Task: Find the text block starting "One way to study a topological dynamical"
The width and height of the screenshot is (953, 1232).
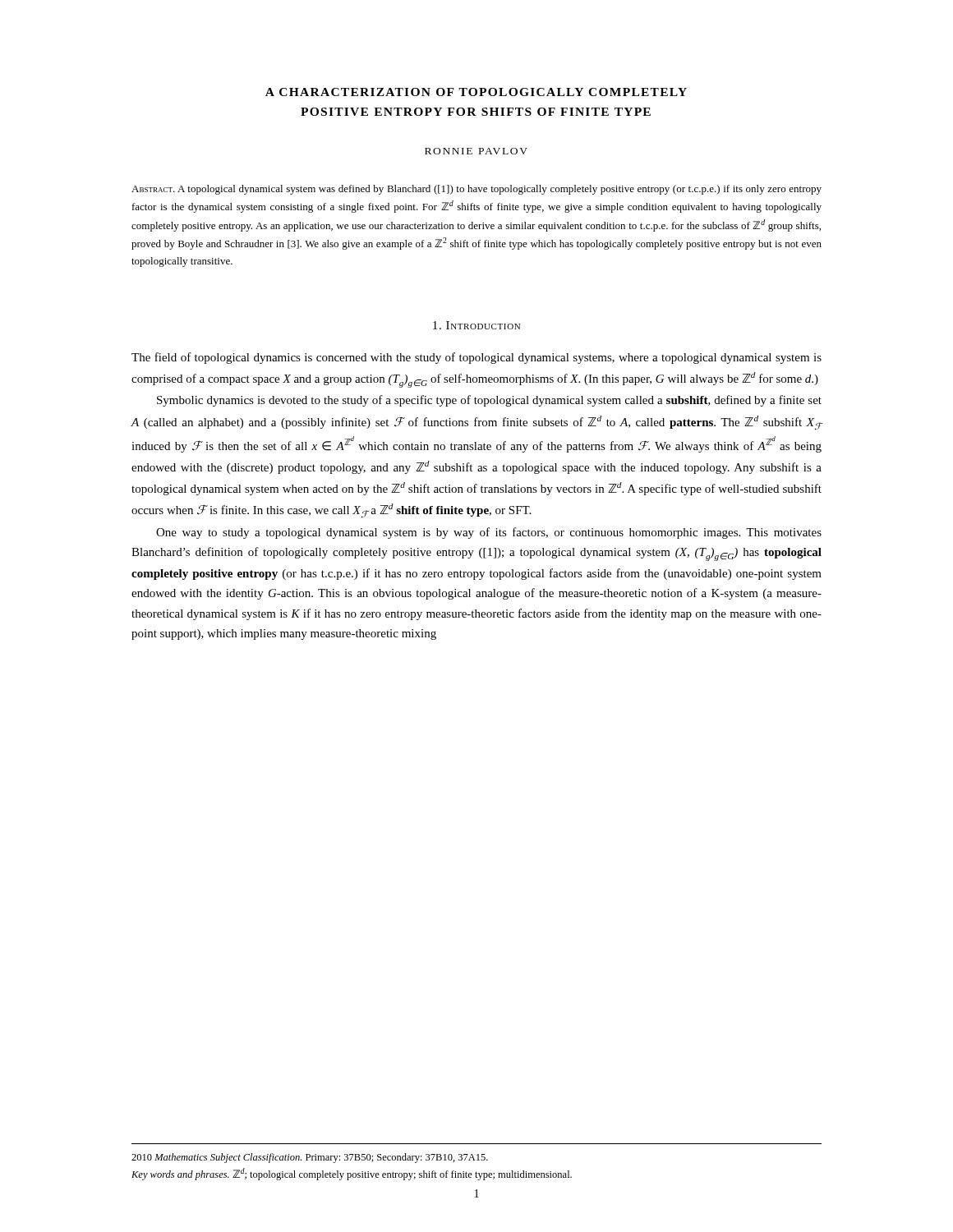Action: click(476, 583)
